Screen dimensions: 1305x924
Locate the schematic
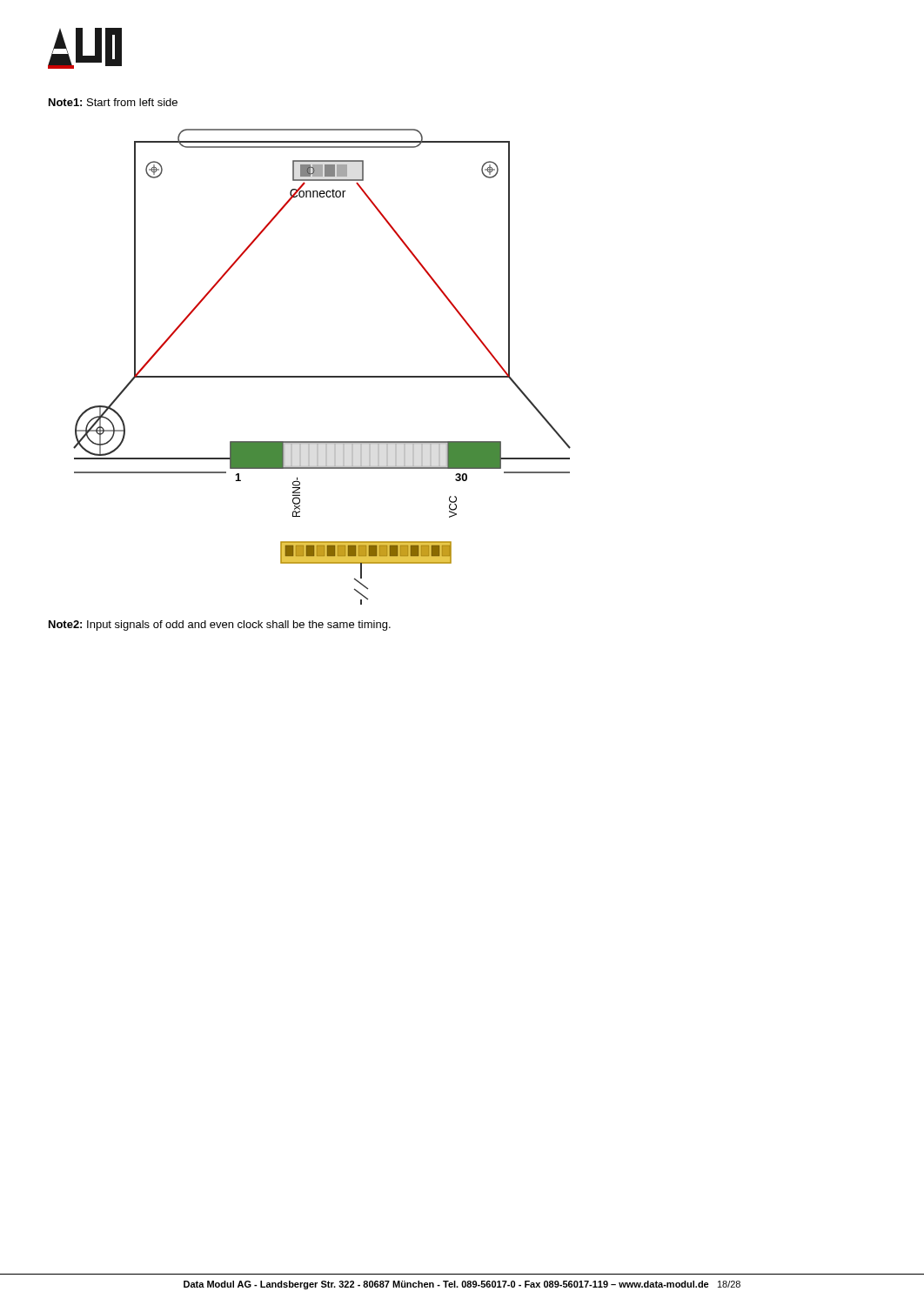[x=374, y=361]
